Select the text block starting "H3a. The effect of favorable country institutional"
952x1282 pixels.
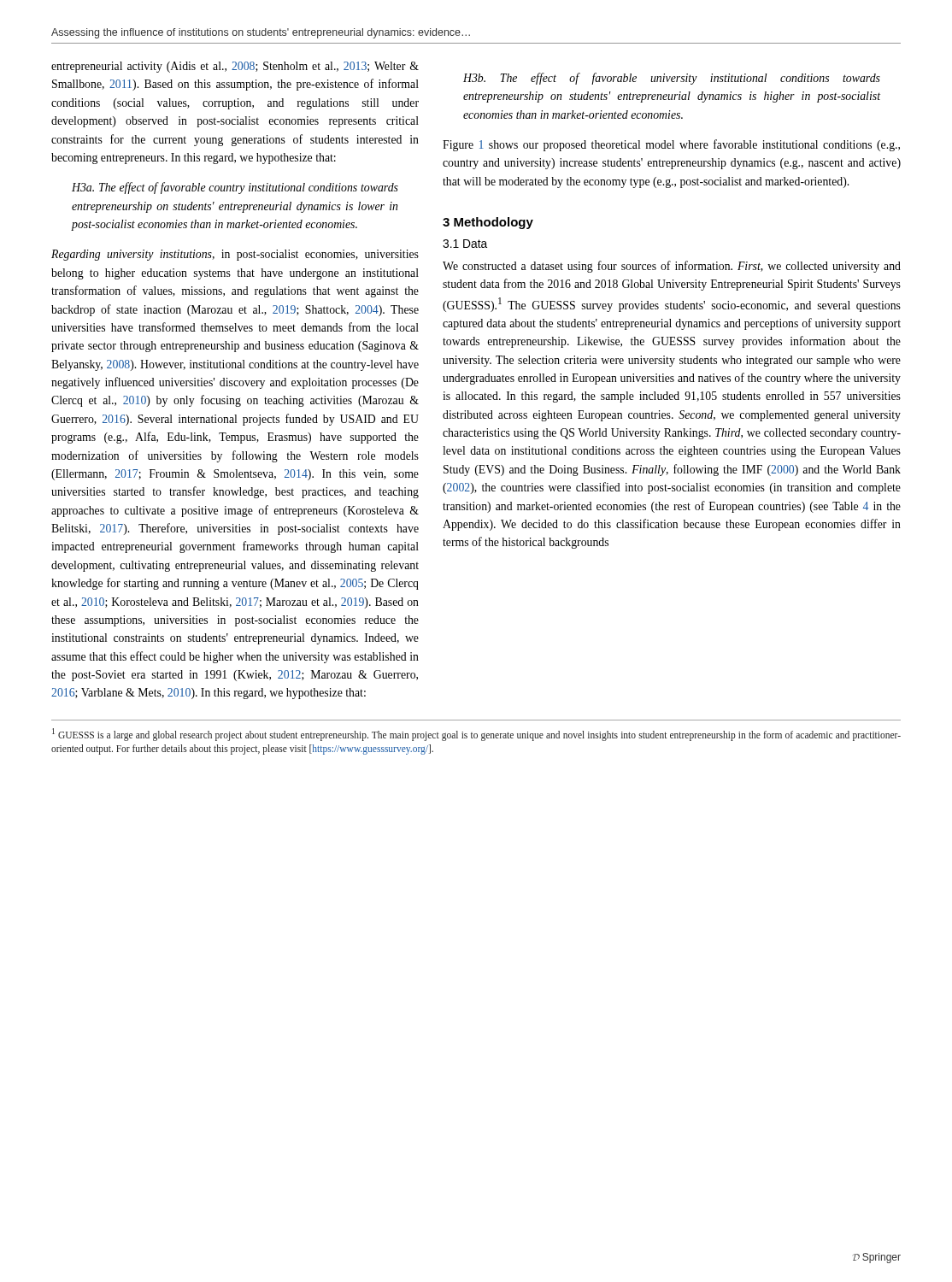tap(235, 206)
